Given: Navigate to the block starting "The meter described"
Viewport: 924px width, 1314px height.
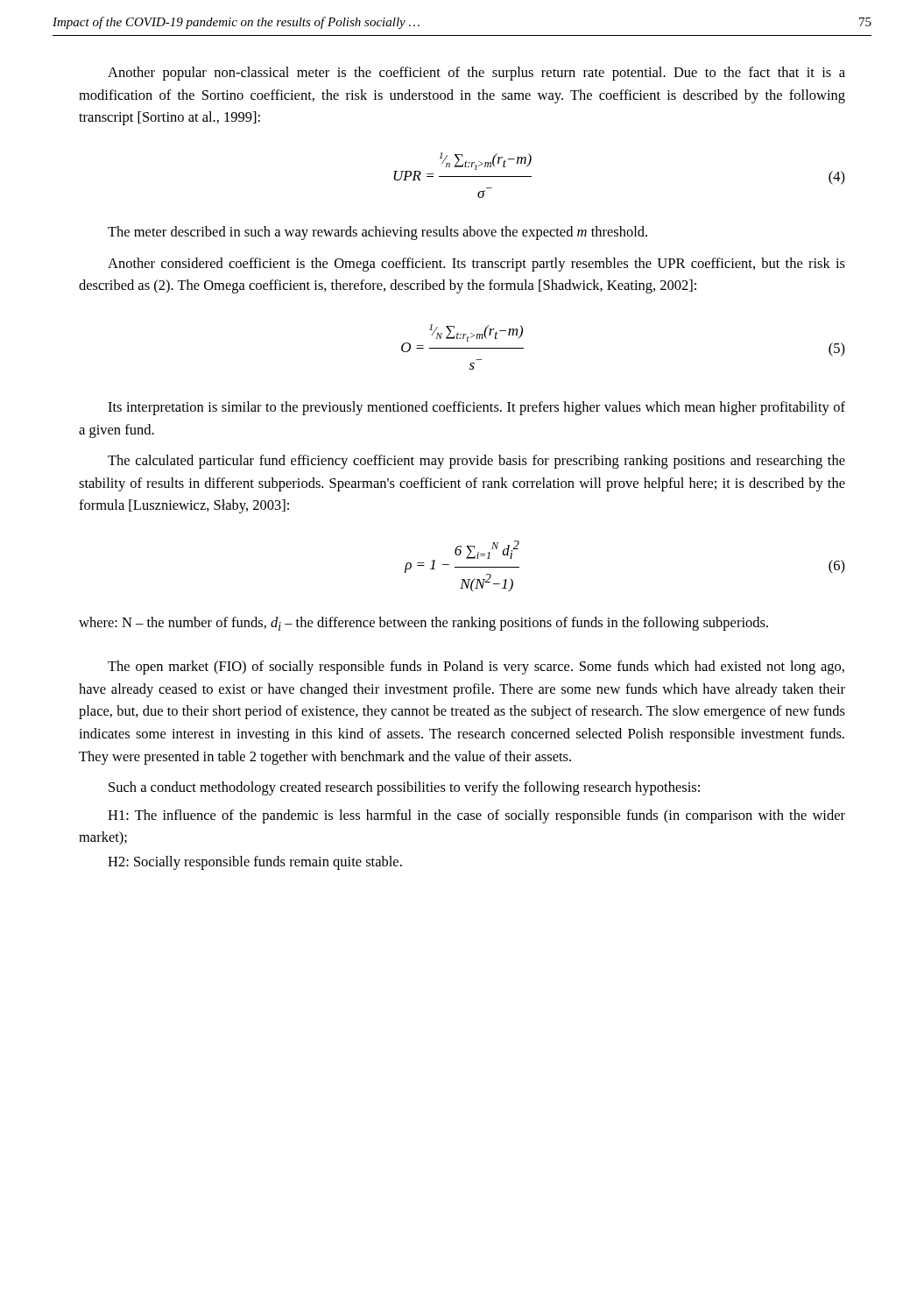Looking at the screenshot, I should point(462,232).
